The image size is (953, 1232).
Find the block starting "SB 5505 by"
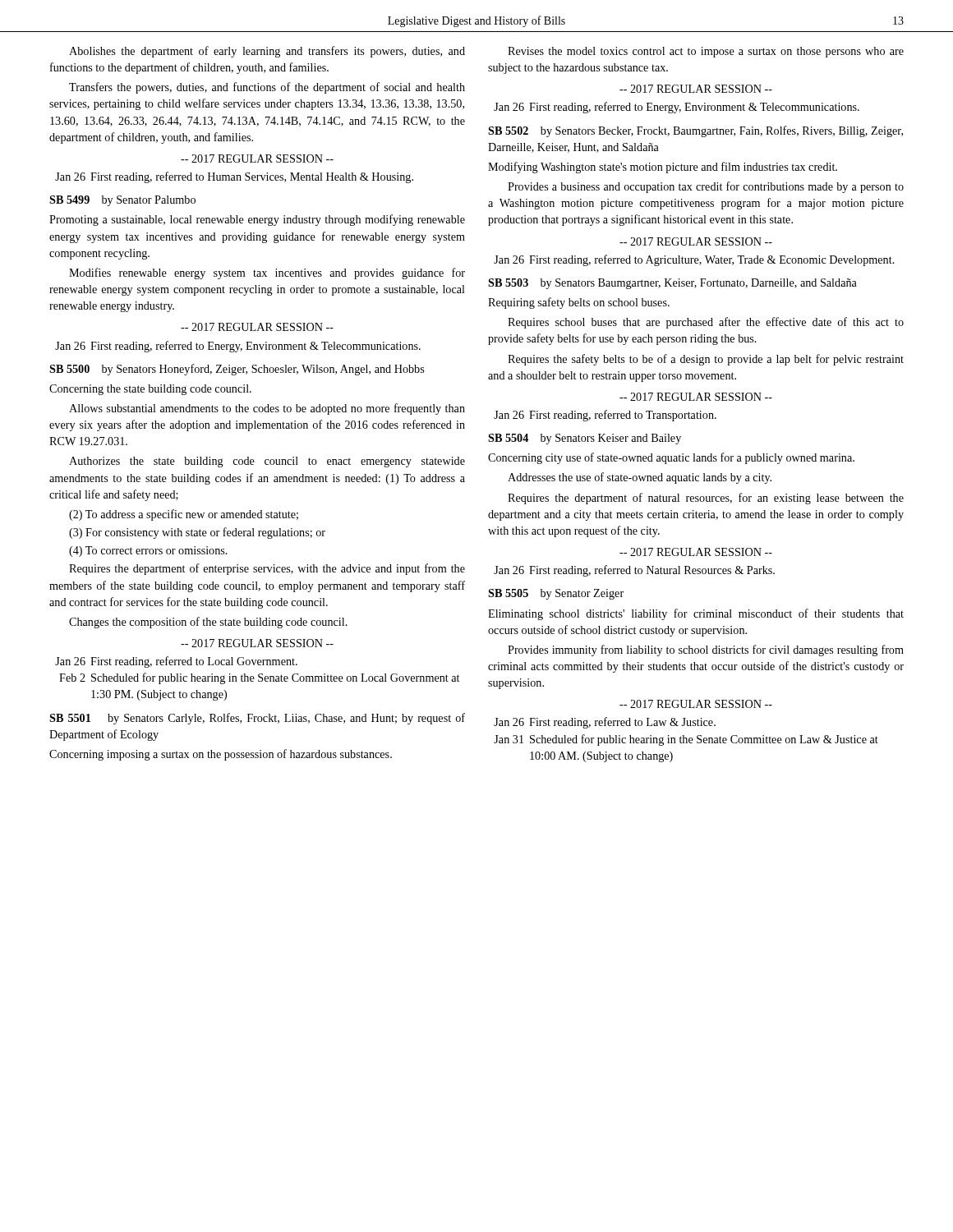[x=696, y=674]
